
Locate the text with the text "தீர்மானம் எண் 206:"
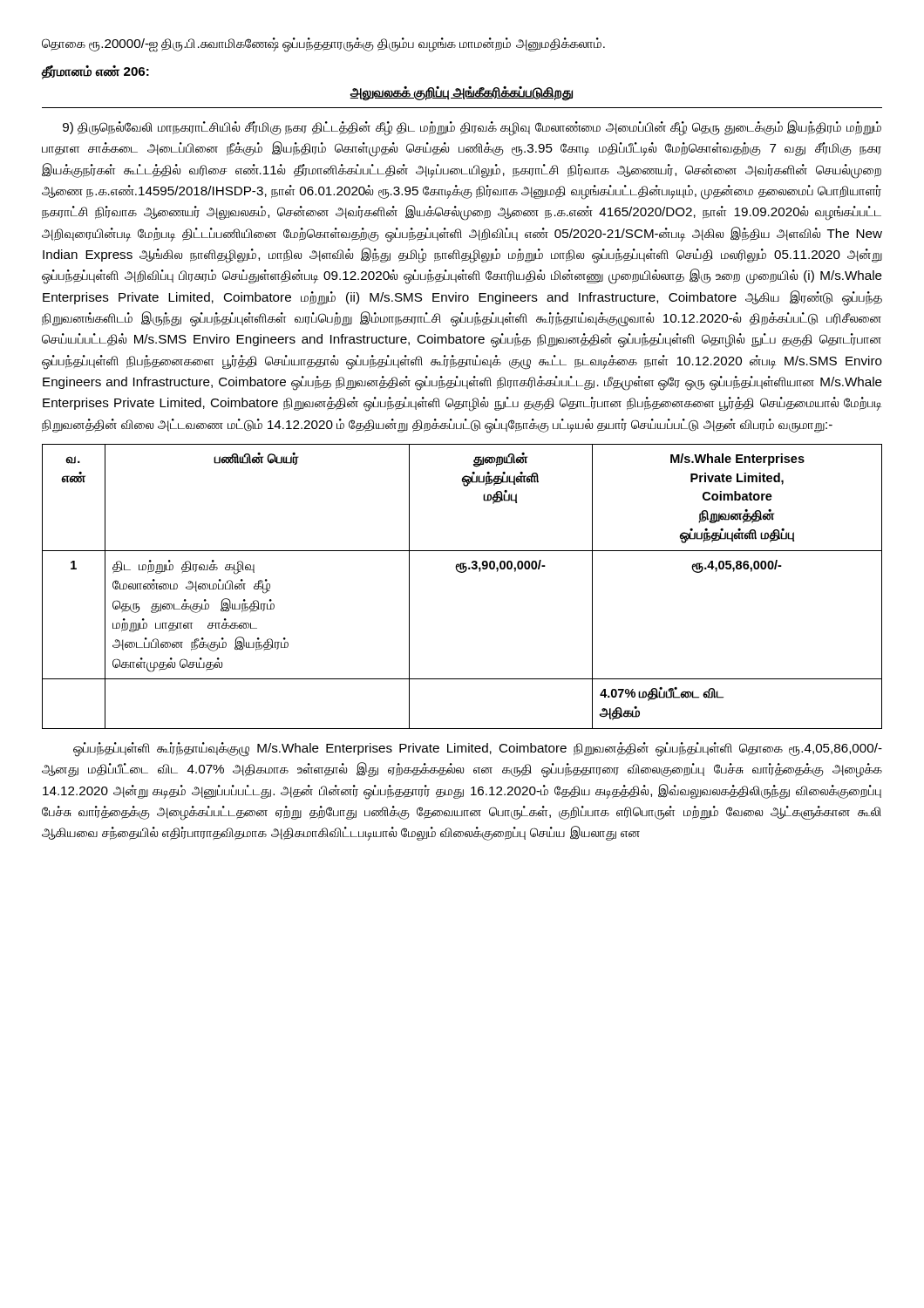coord(96,71)
